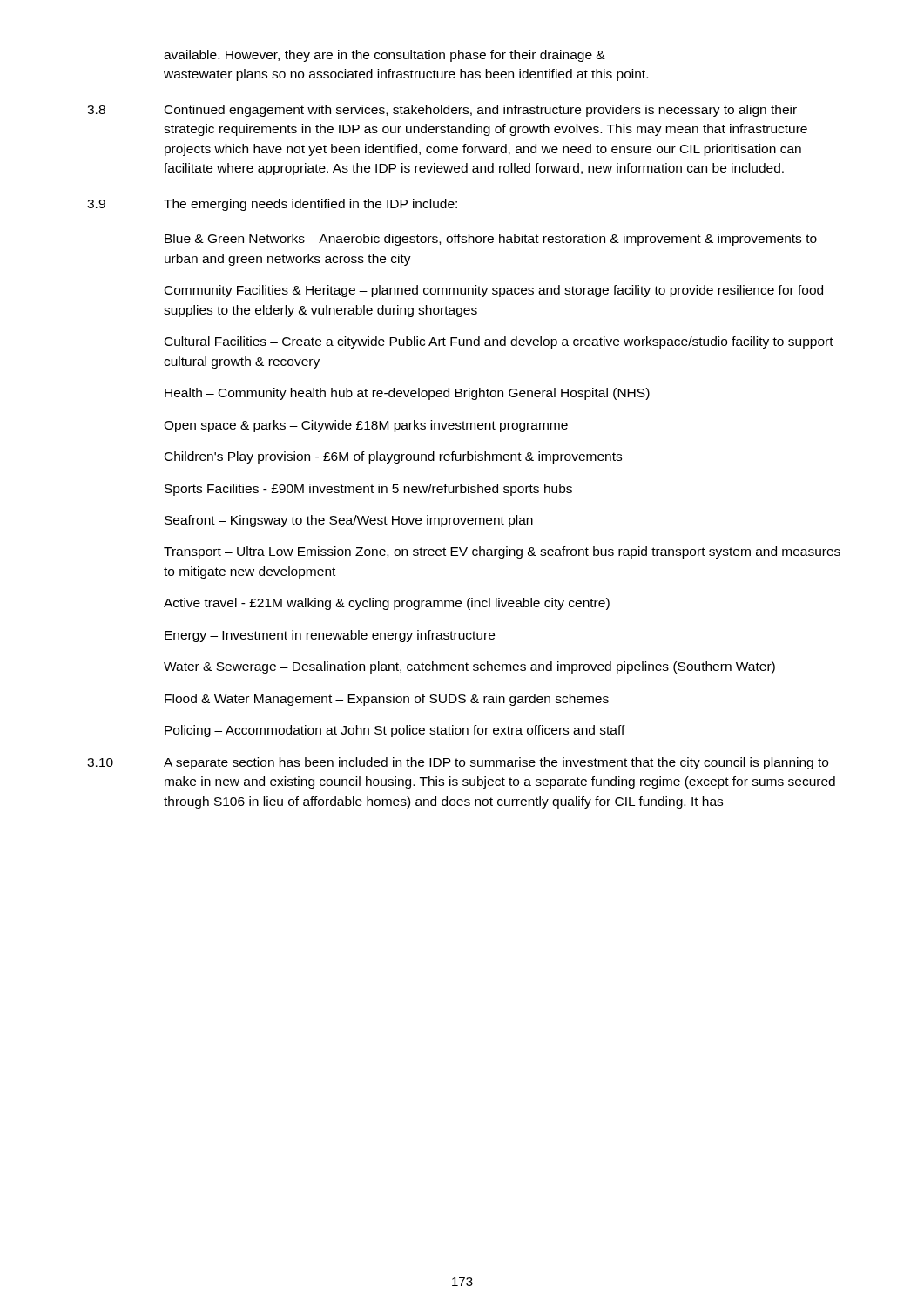Find the text starting "Water & Sewerage – Desalination plant,"

click(470, 666)
